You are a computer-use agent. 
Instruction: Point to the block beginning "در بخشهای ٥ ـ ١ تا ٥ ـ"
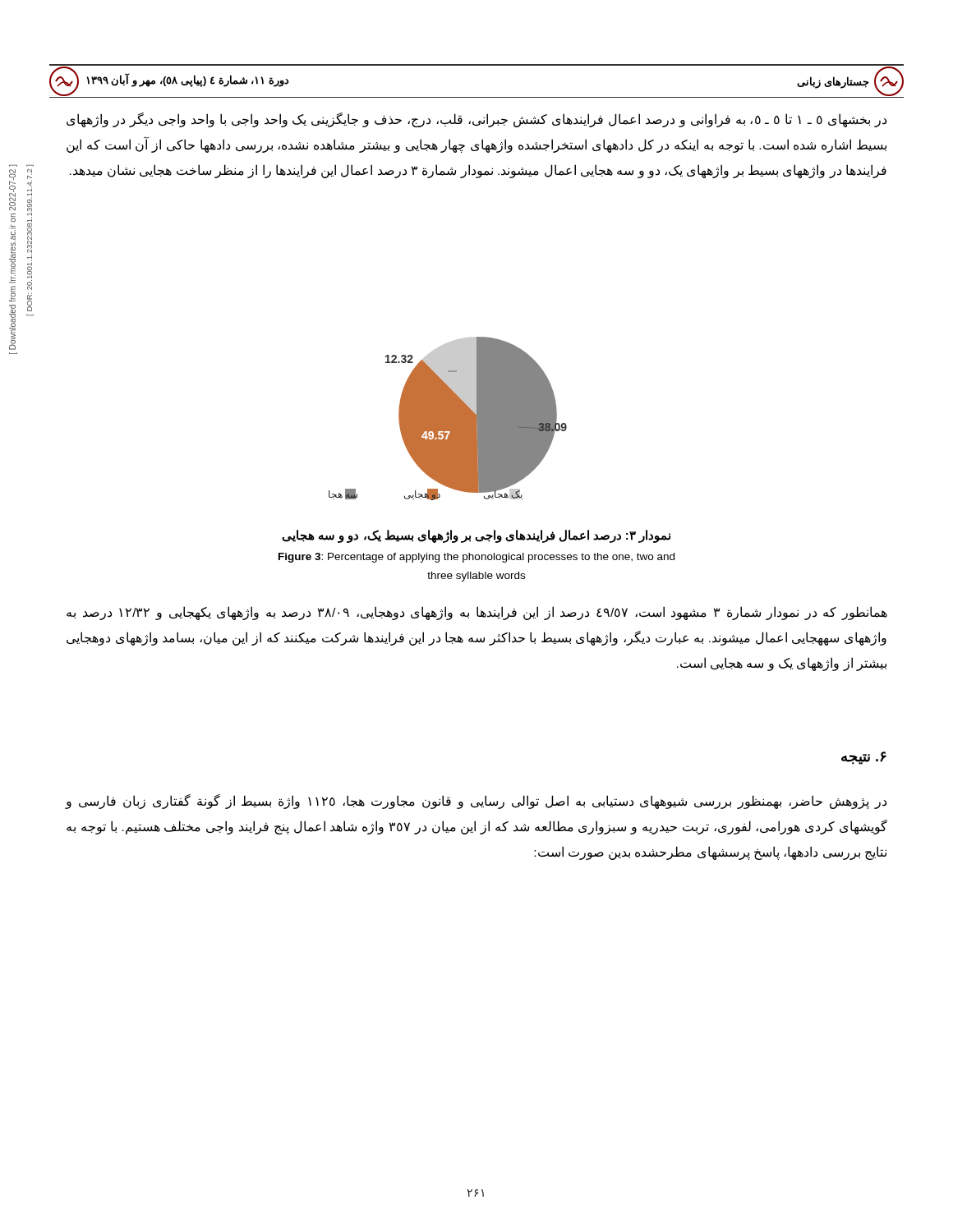(476, 145)
